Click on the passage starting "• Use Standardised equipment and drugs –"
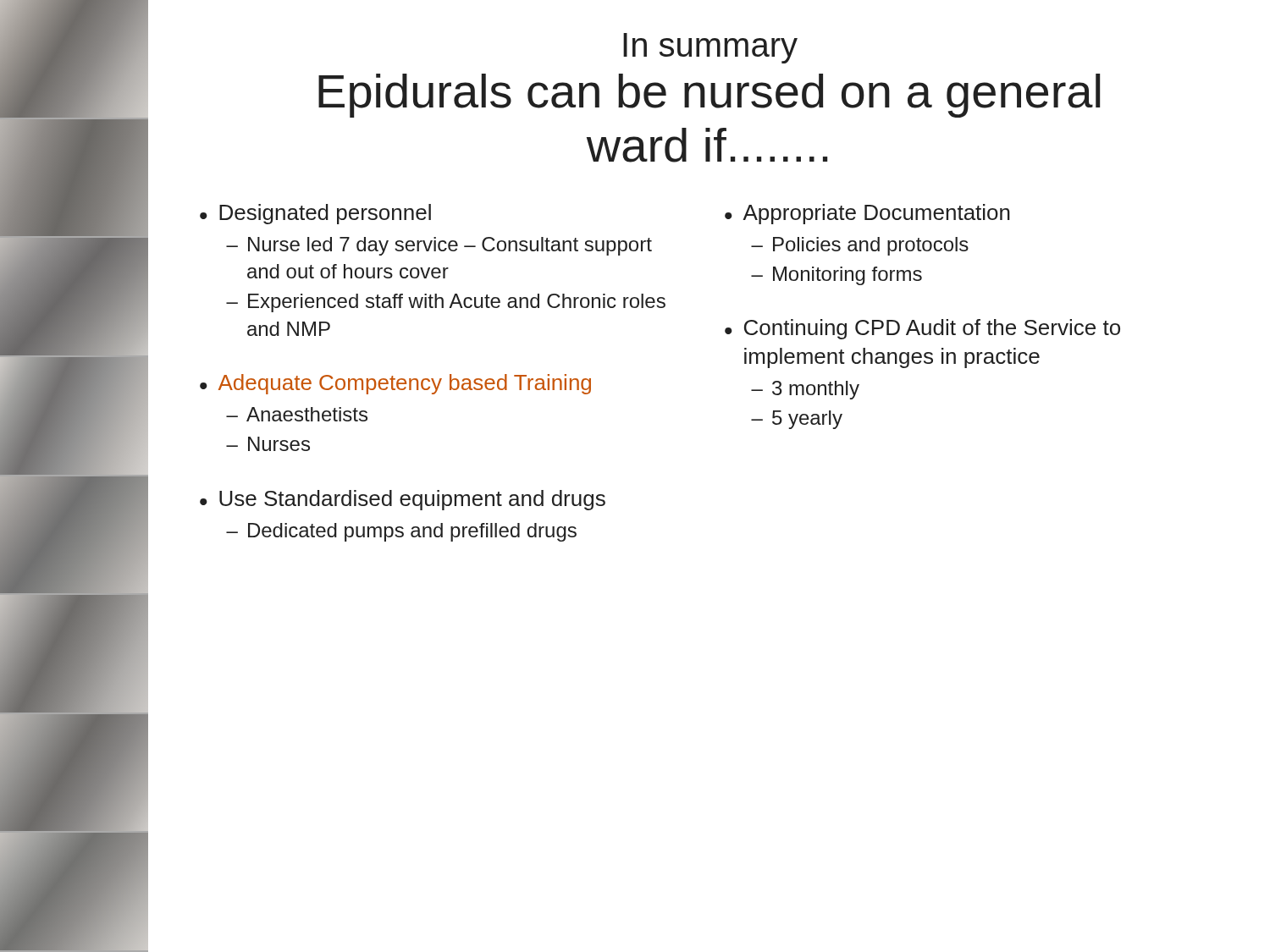1270x952 pixels. coord(444,516)
